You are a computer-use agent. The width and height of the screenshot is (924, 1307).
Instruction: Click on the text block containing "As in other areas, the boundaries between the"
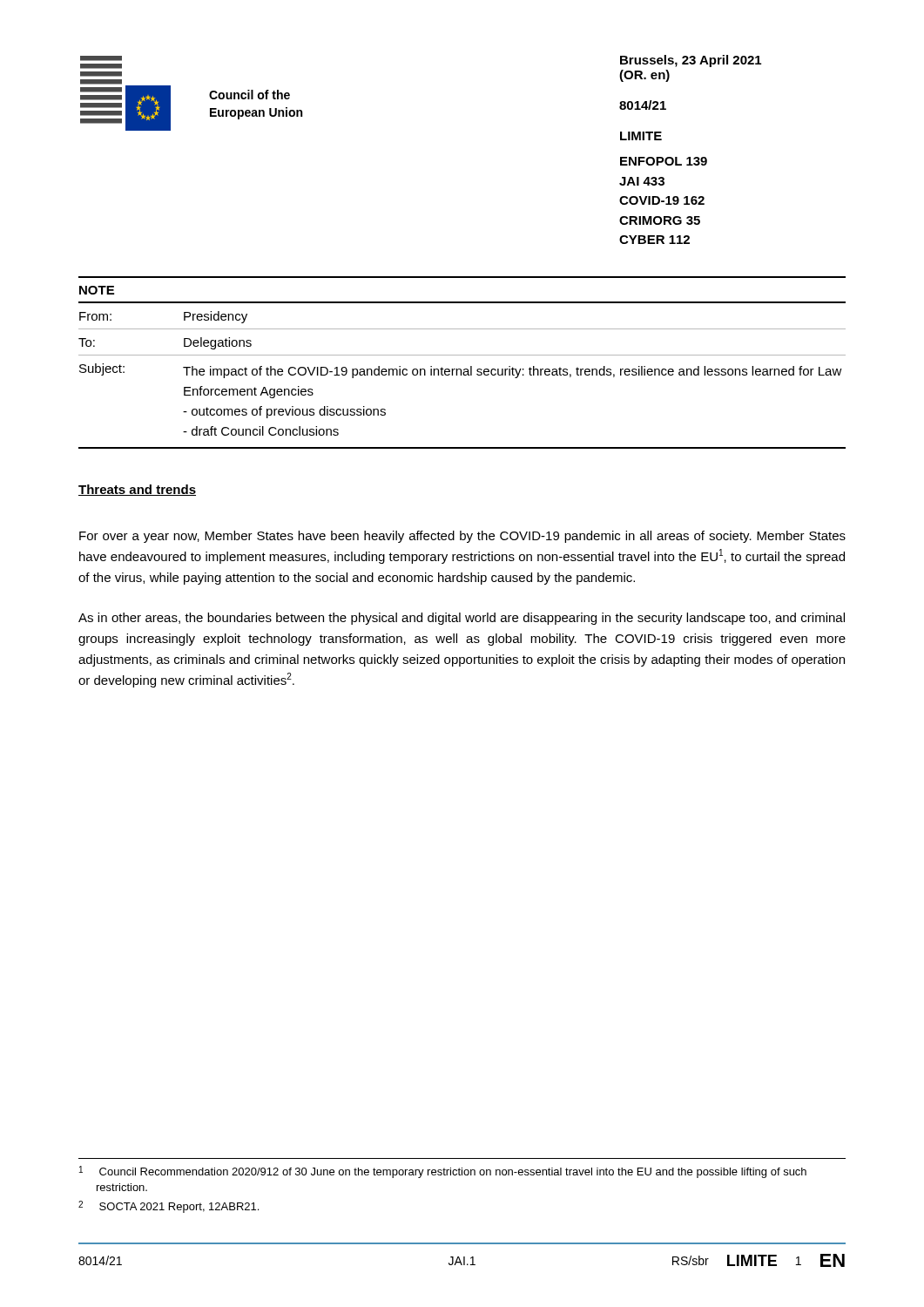[x=462, y=649]
